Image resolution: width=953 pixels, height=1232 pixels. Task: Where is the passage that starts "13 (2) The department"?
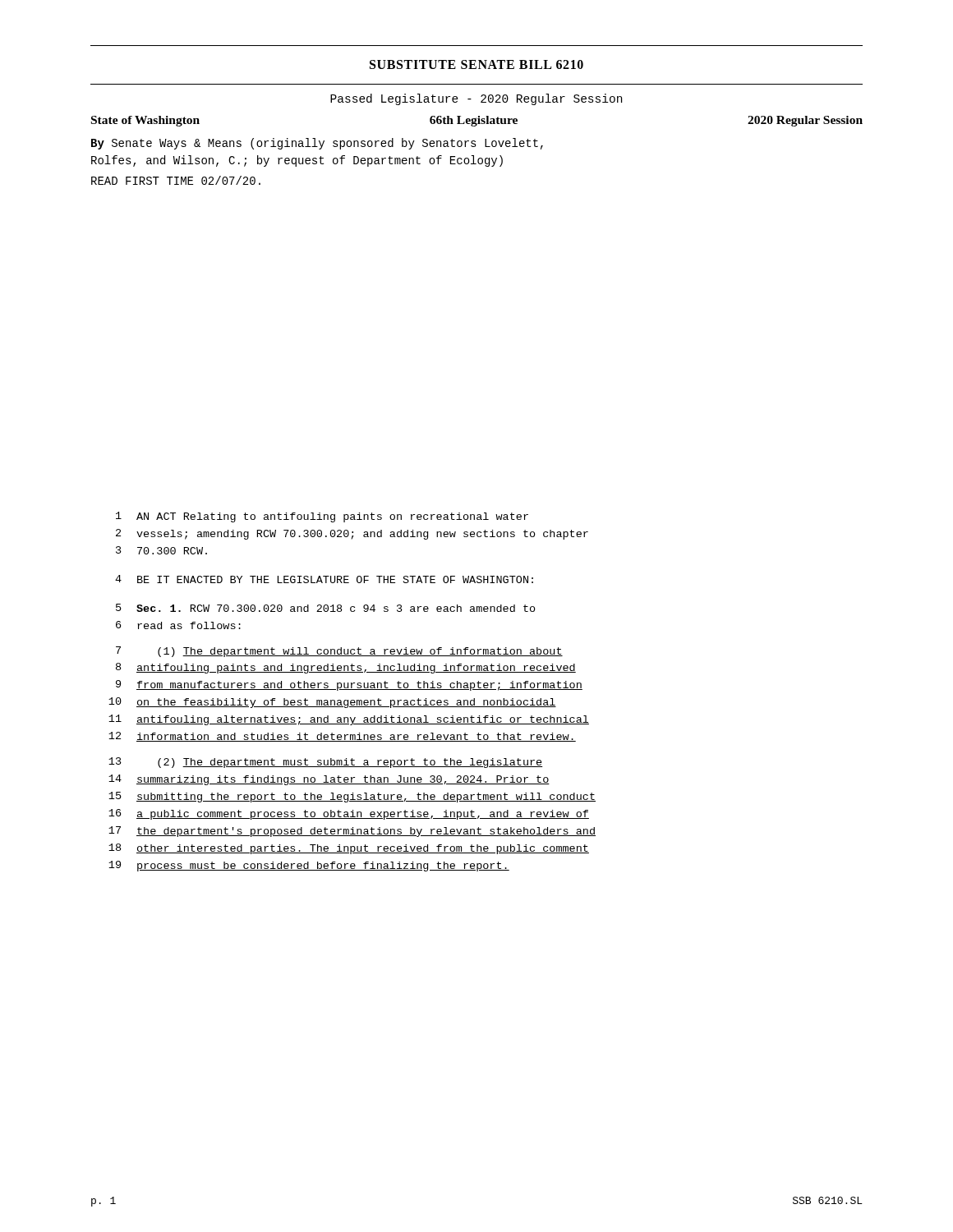(x=476, y=815)
